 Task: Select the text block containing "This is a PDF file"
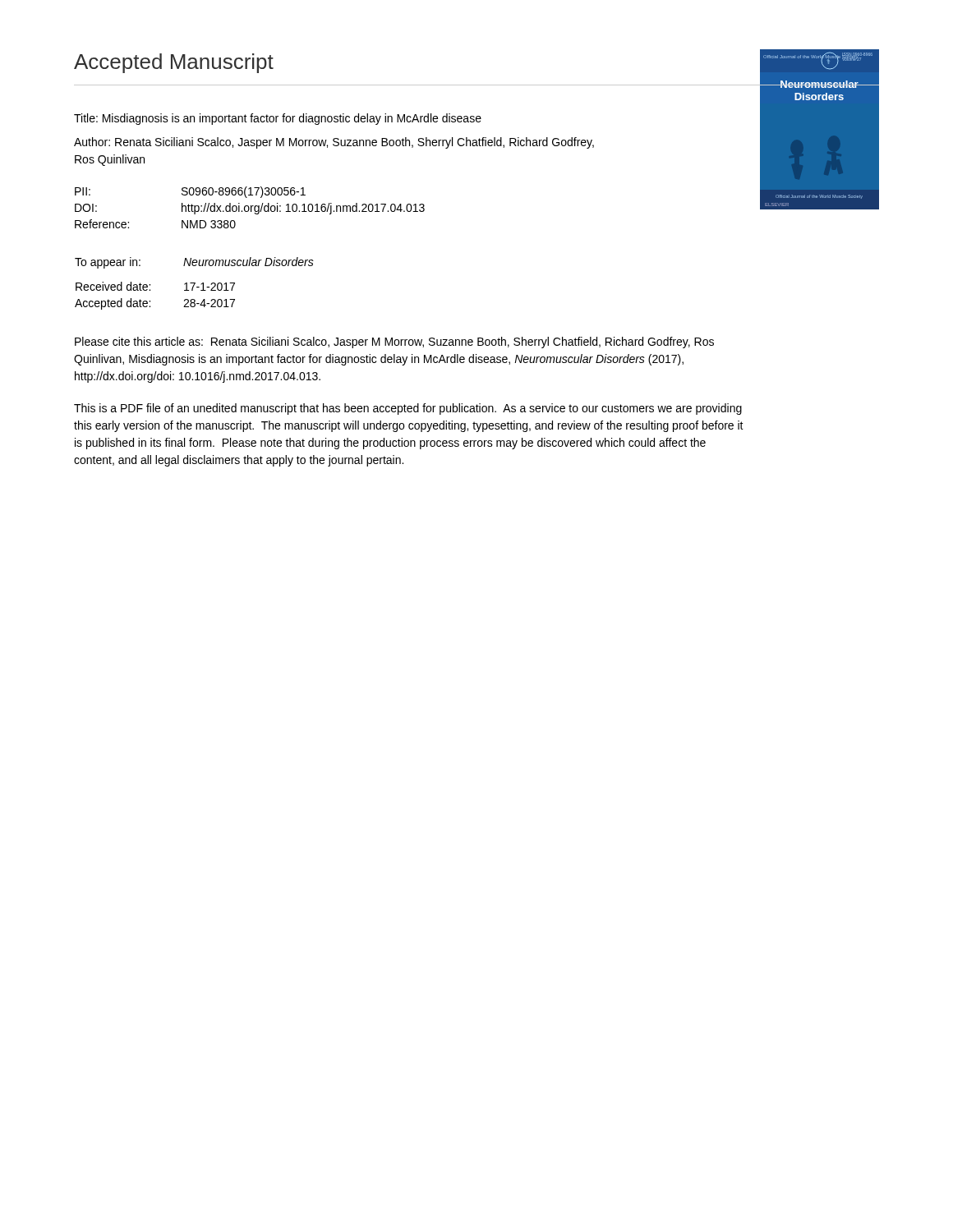pyautogui.click(x=409, y=434)
